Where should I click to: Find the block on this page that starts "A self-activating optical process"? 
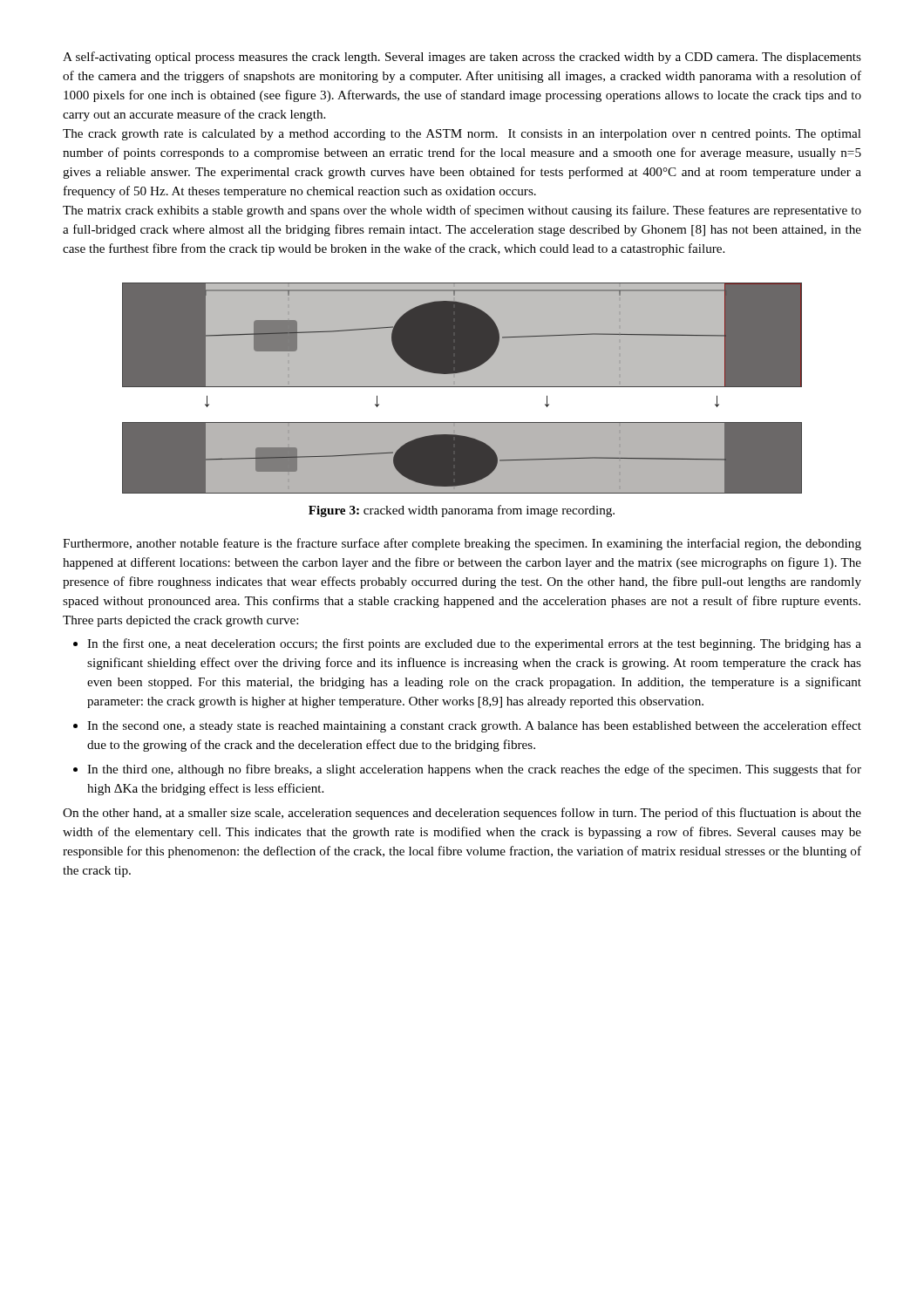coord(462,153)
